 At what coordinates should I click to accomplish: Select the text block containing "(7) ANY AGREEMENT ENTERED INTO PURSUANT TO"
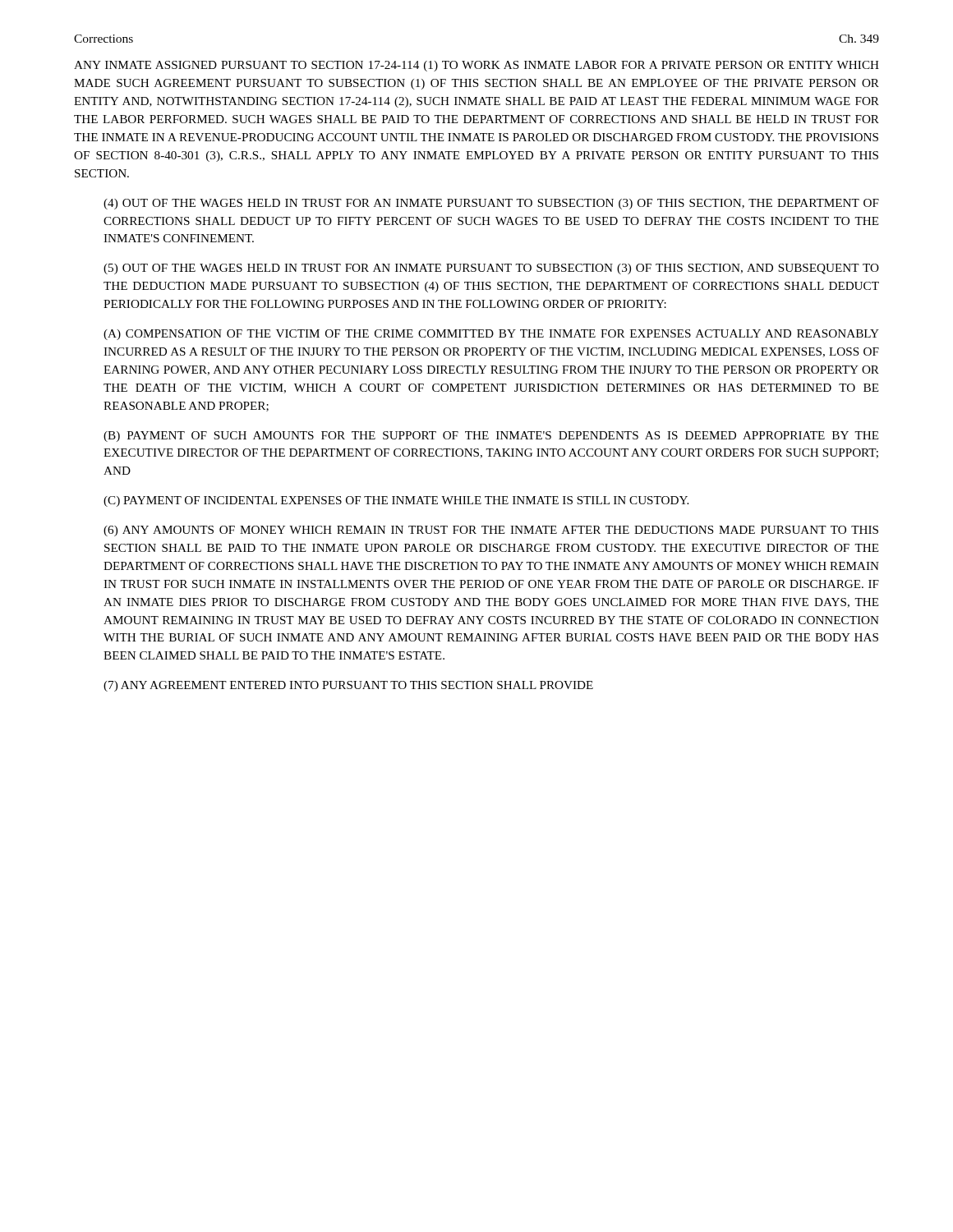pyautogui.click(x=476, y=685)
